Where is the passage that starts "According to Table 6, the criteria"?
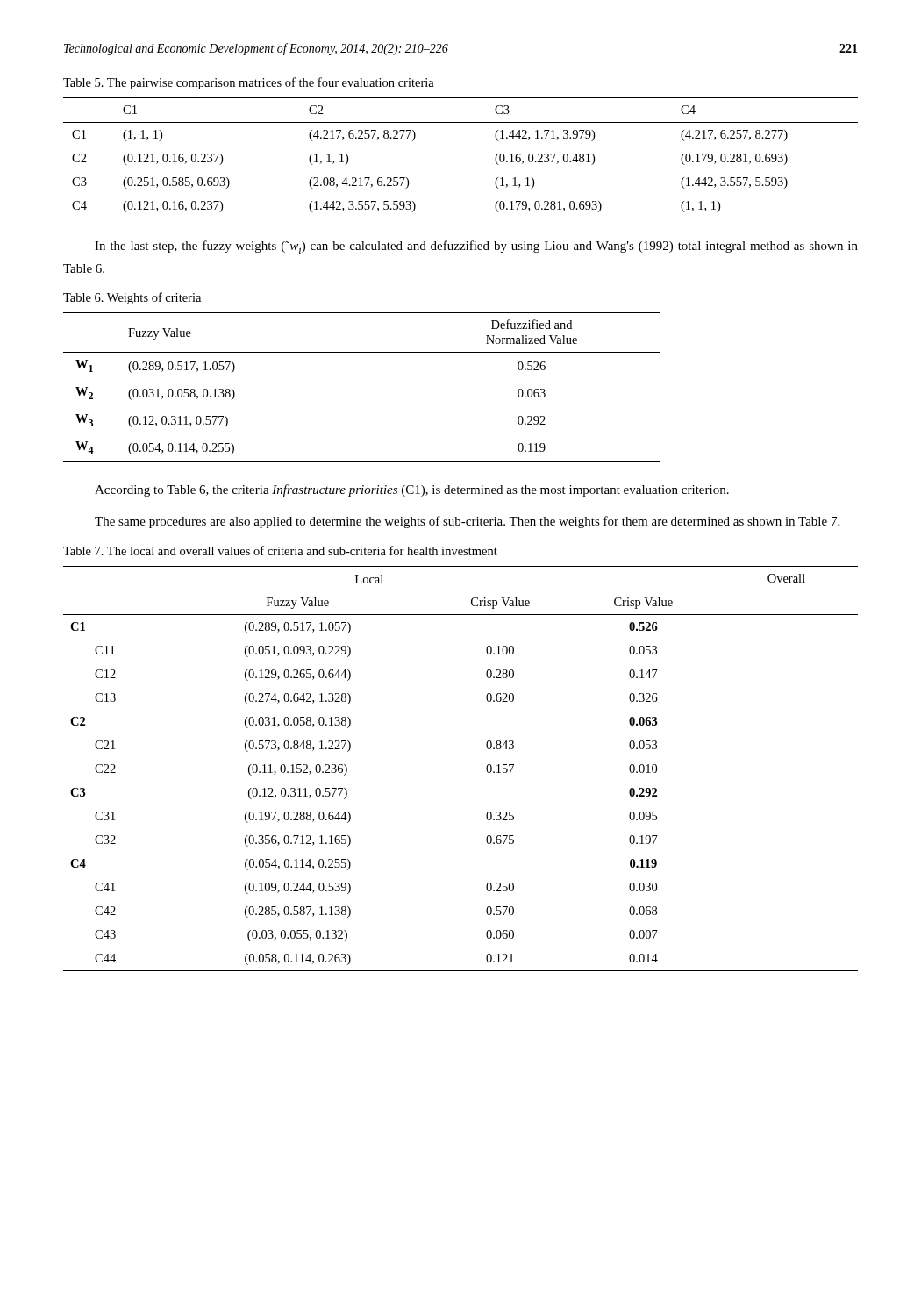The image size is (921, 1316). pyautogui.click(x=412, y=489)
